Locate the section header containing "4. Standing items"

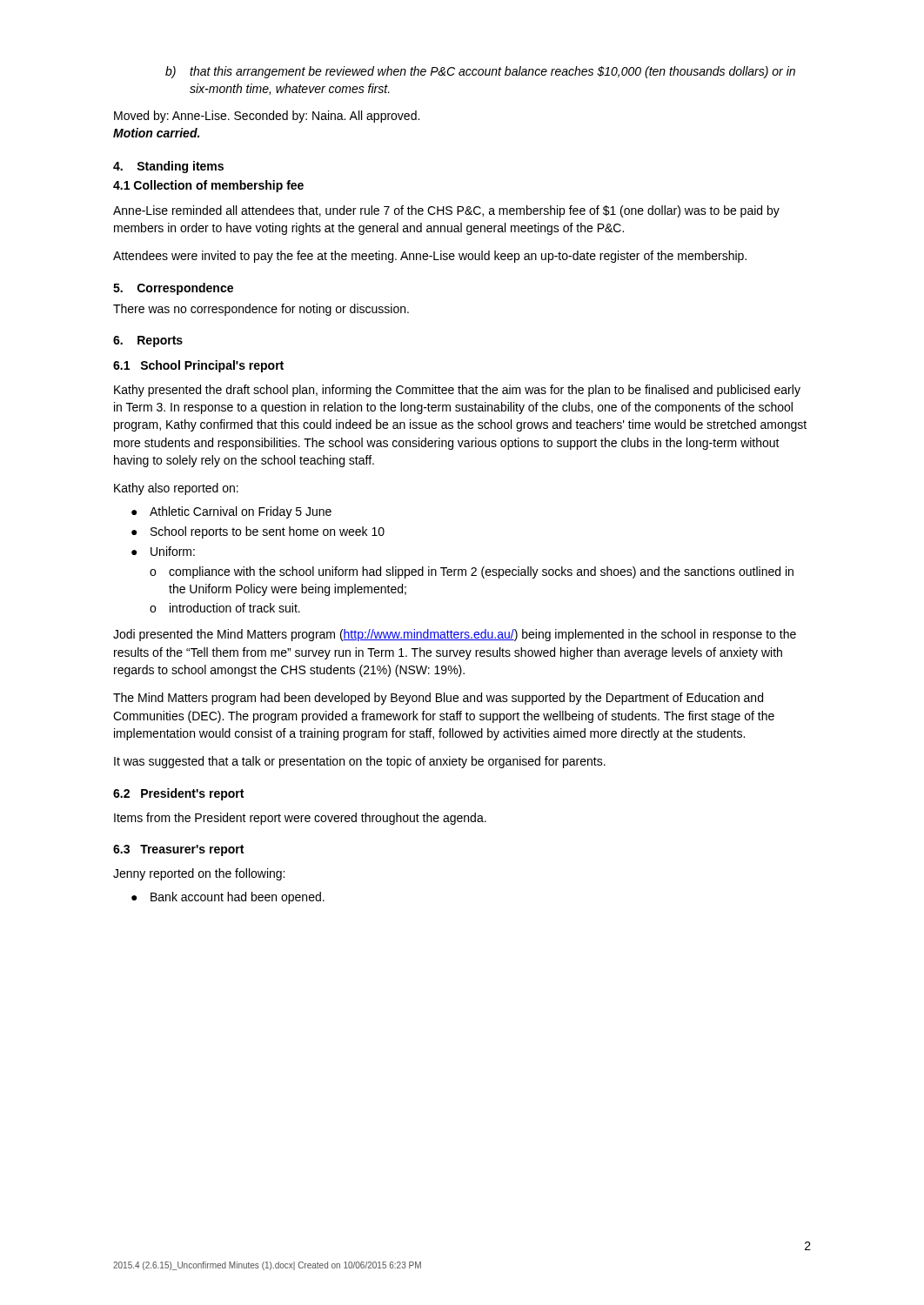pos(169,166)
